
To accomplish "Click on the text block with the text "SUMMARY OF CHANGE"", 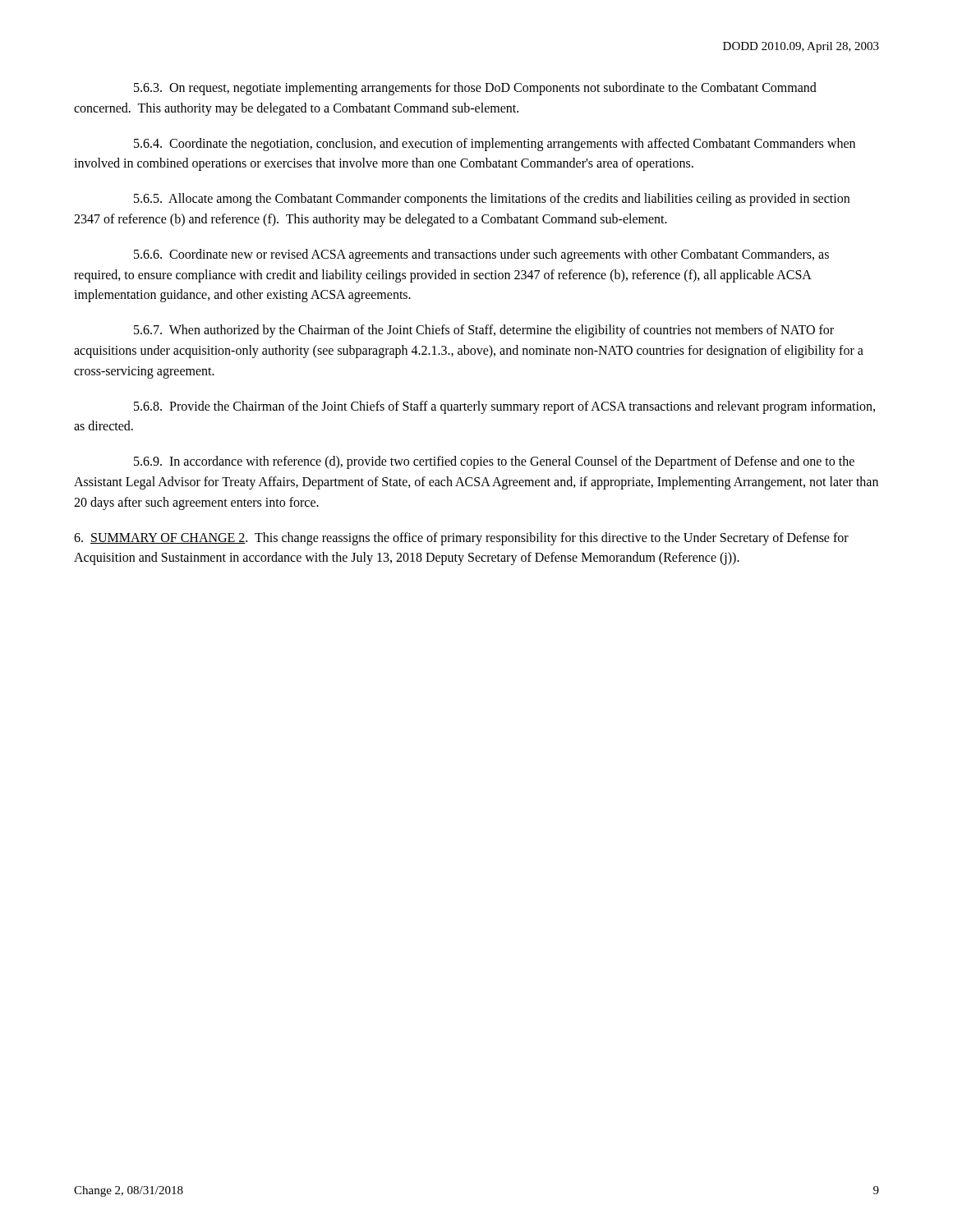I will (461, 547).
